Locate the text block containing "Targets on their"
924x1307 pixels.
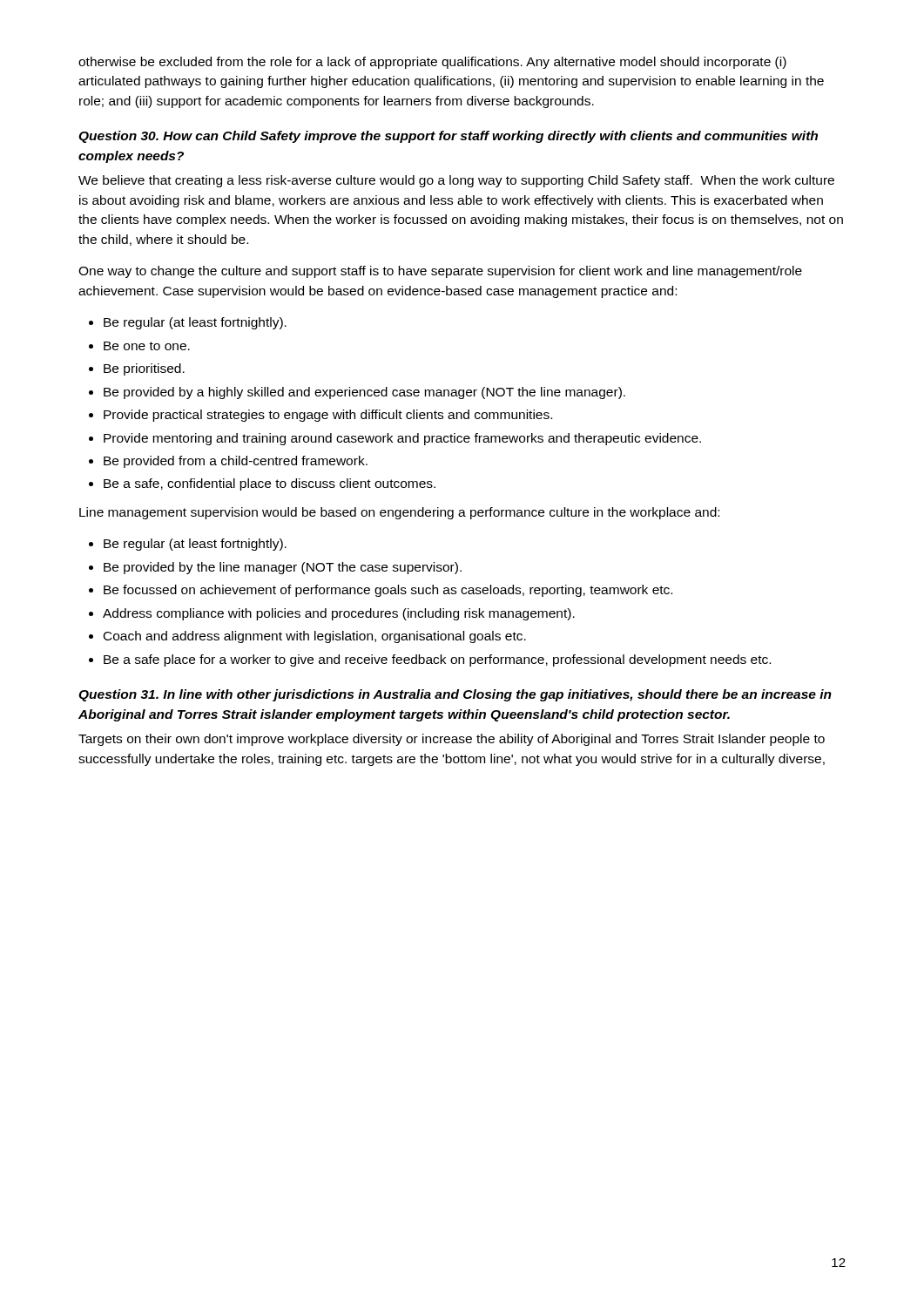pos(452,748)
